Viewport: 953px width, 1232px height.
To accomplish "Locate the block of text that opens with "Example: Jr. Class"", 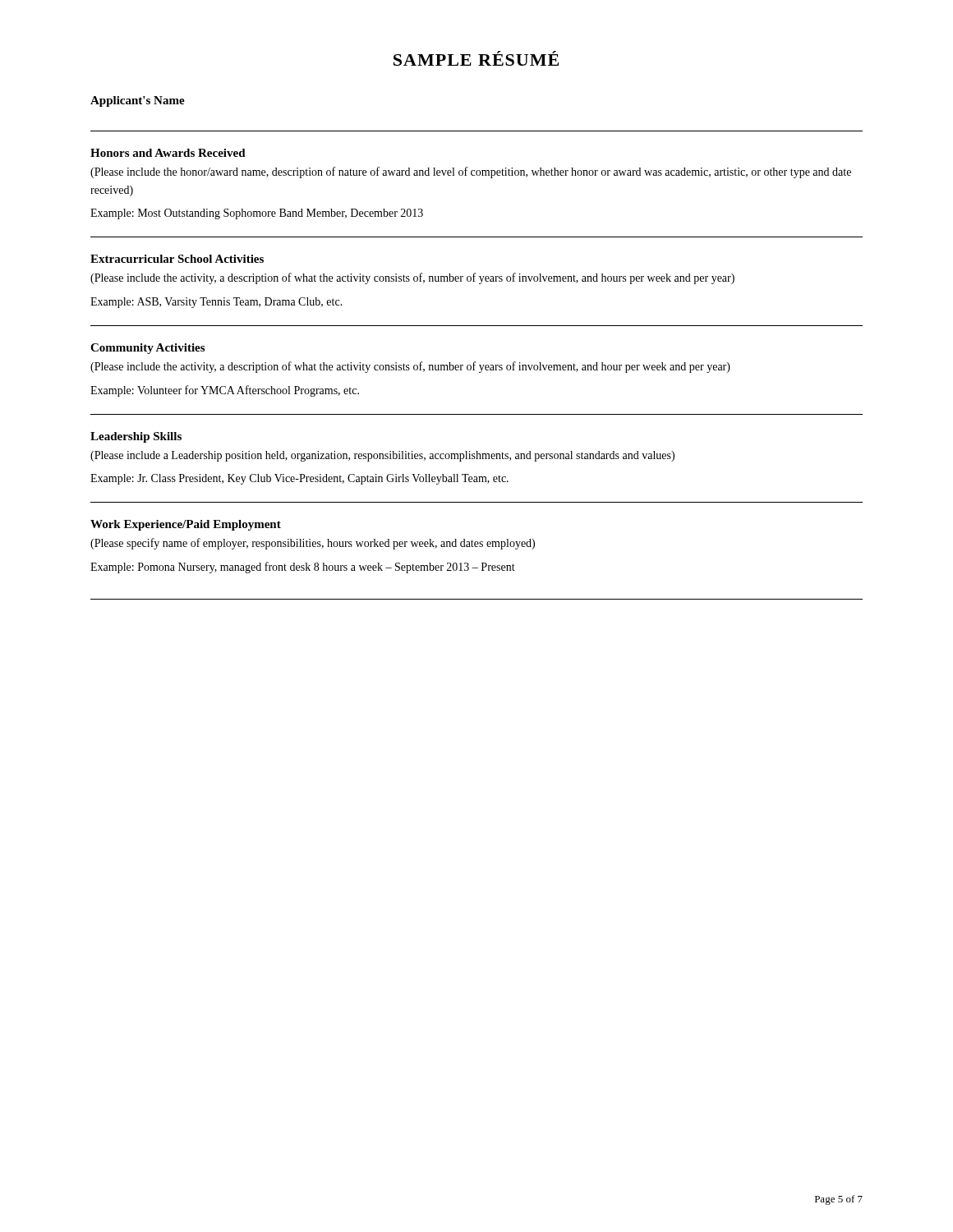I will pyautogui.click(x=300, y=479).
